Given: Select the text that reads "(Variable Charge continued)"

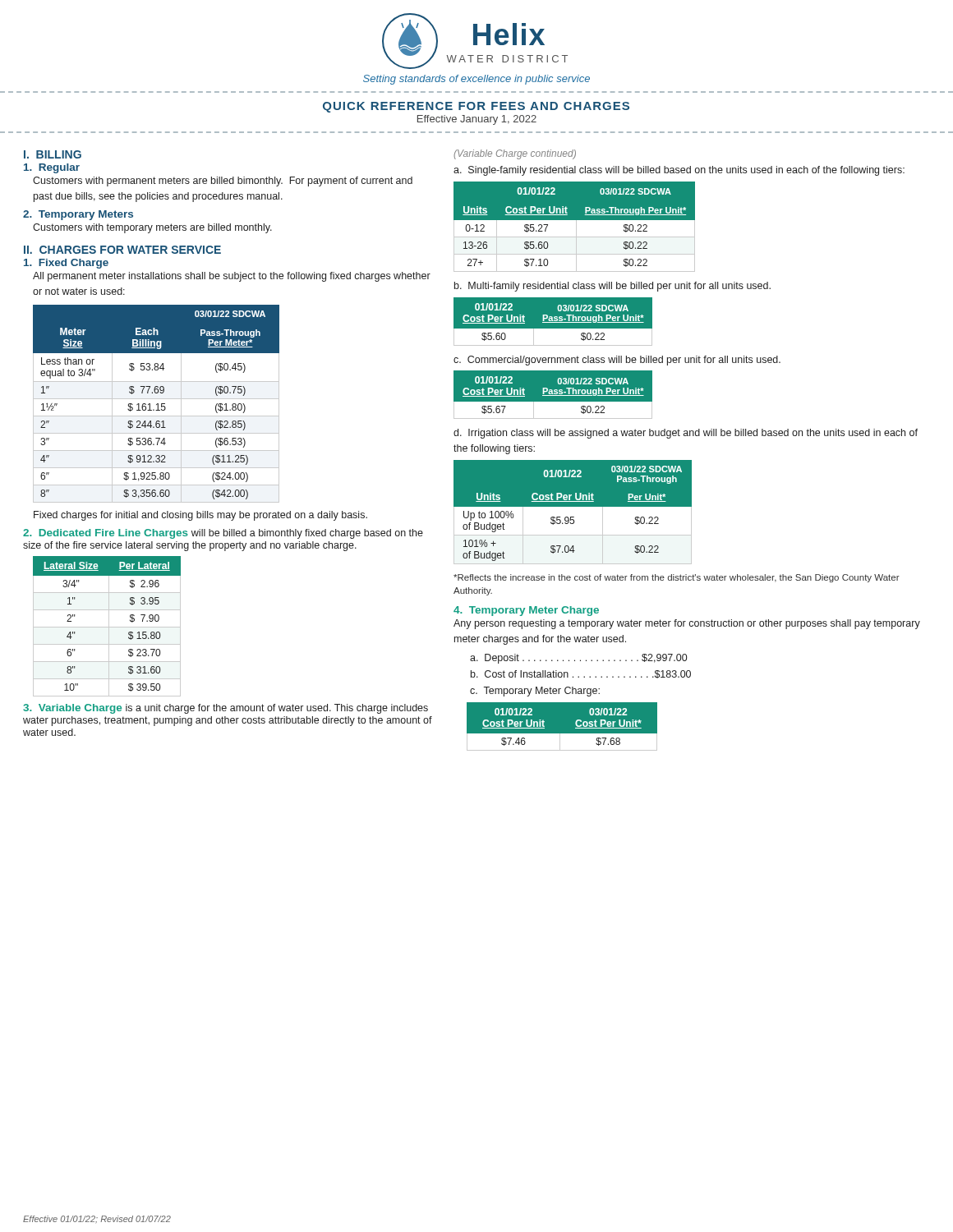Looking at the screenshot, I should [x=515, y=154].
